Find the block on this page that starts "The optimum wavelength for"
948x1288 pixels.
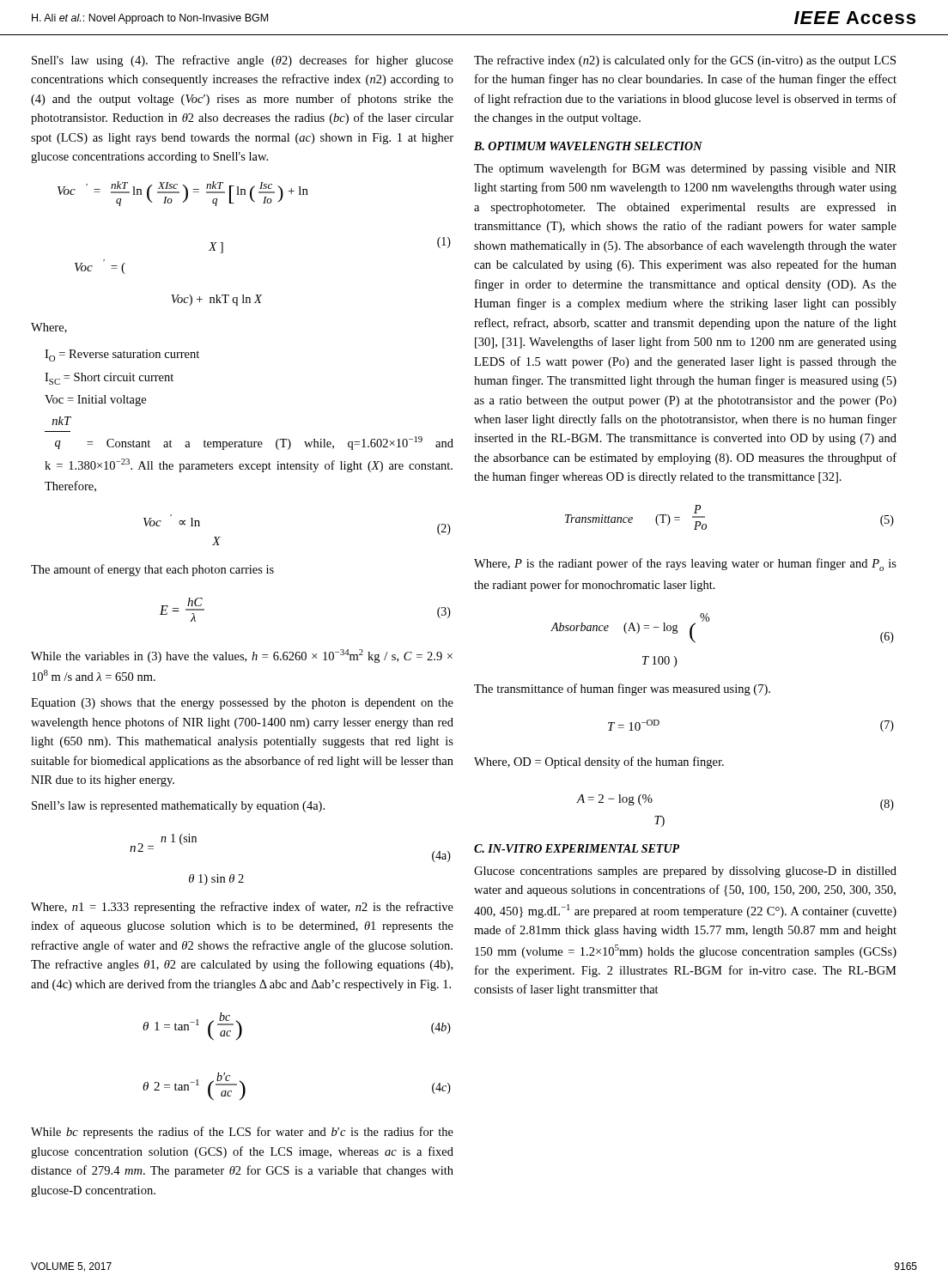point(685,323)
